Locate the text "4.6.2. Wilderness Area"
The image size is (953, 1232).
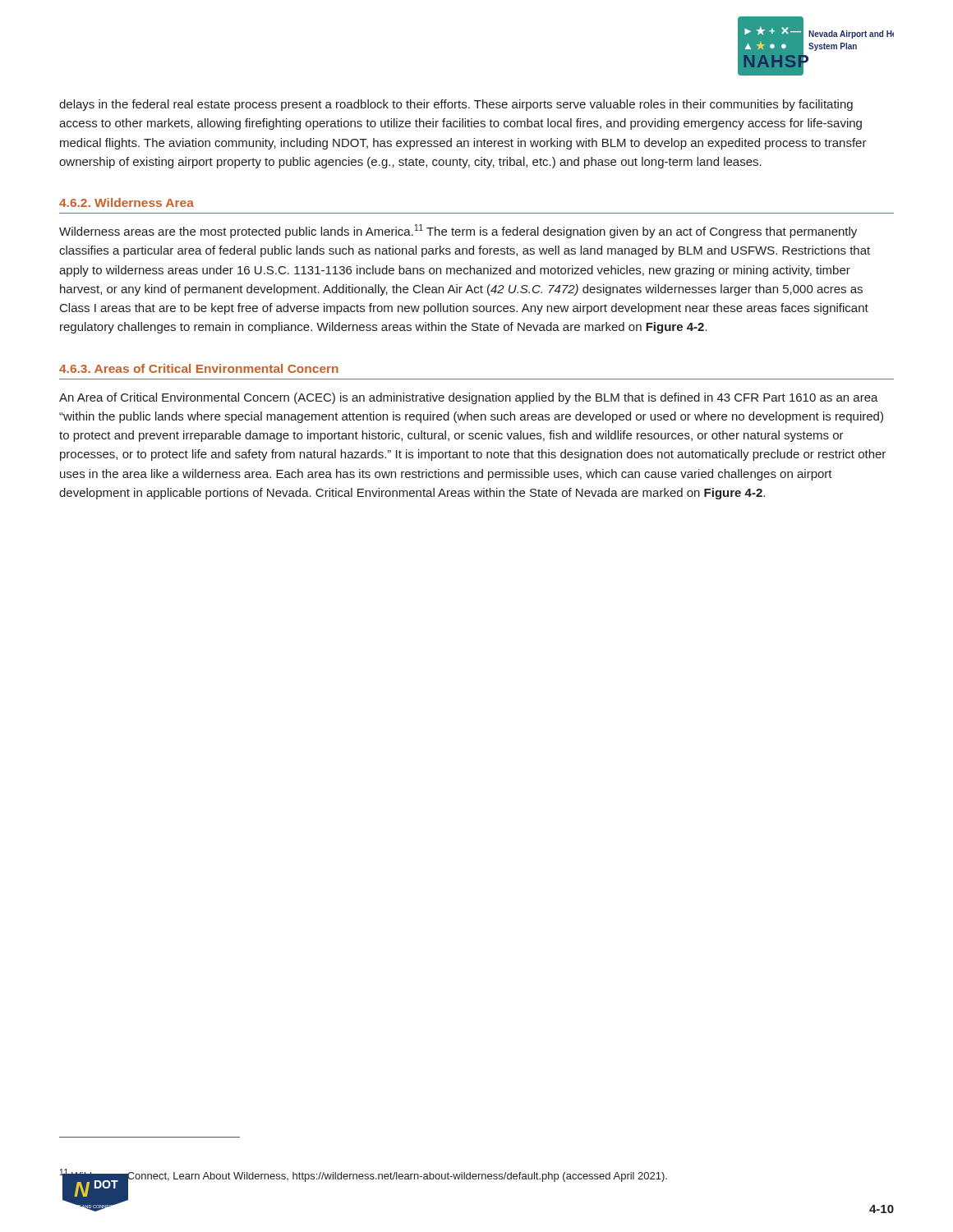126,202
